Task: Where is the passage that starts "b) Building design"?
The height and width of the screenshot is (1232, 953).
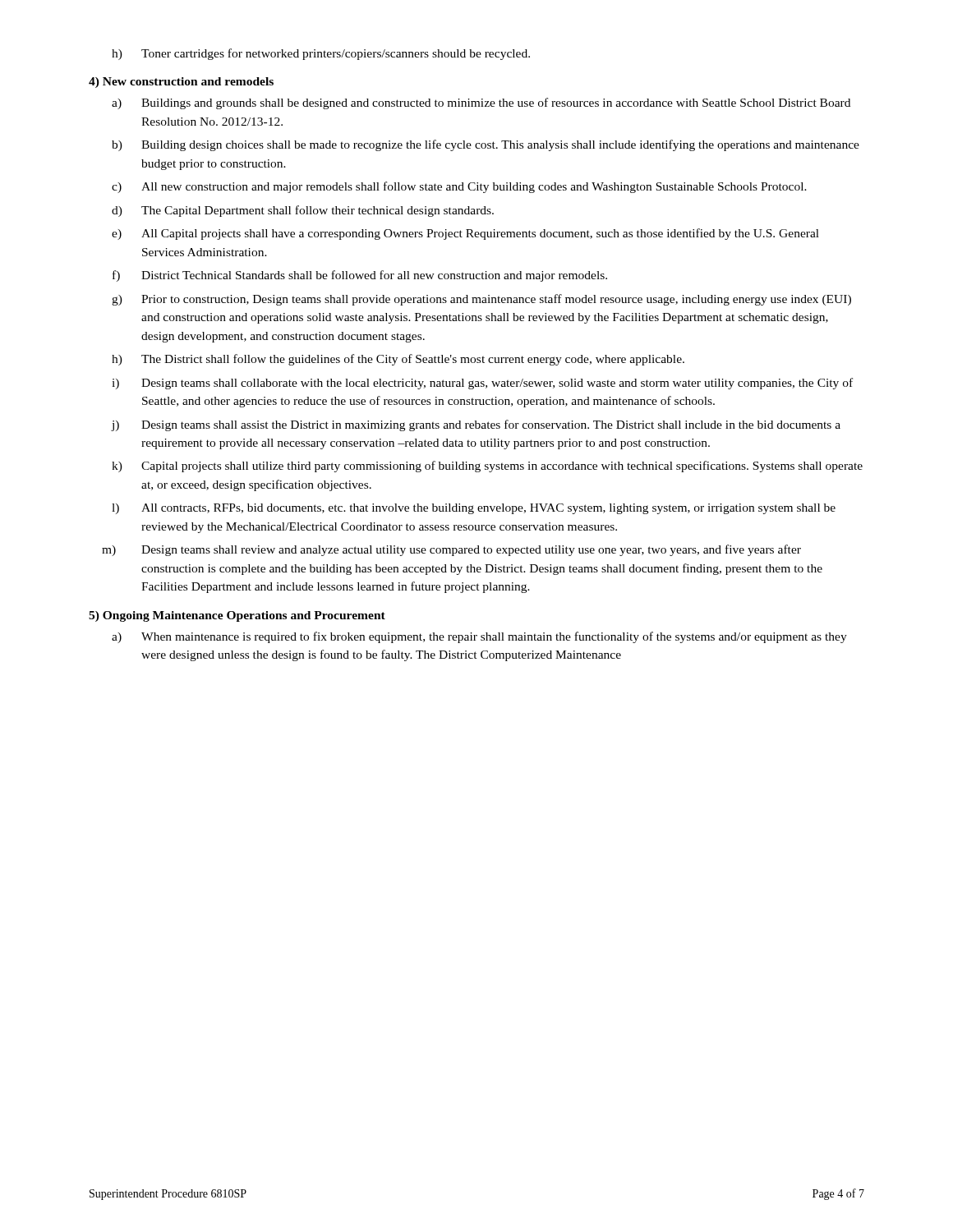Action: point(488,154)
